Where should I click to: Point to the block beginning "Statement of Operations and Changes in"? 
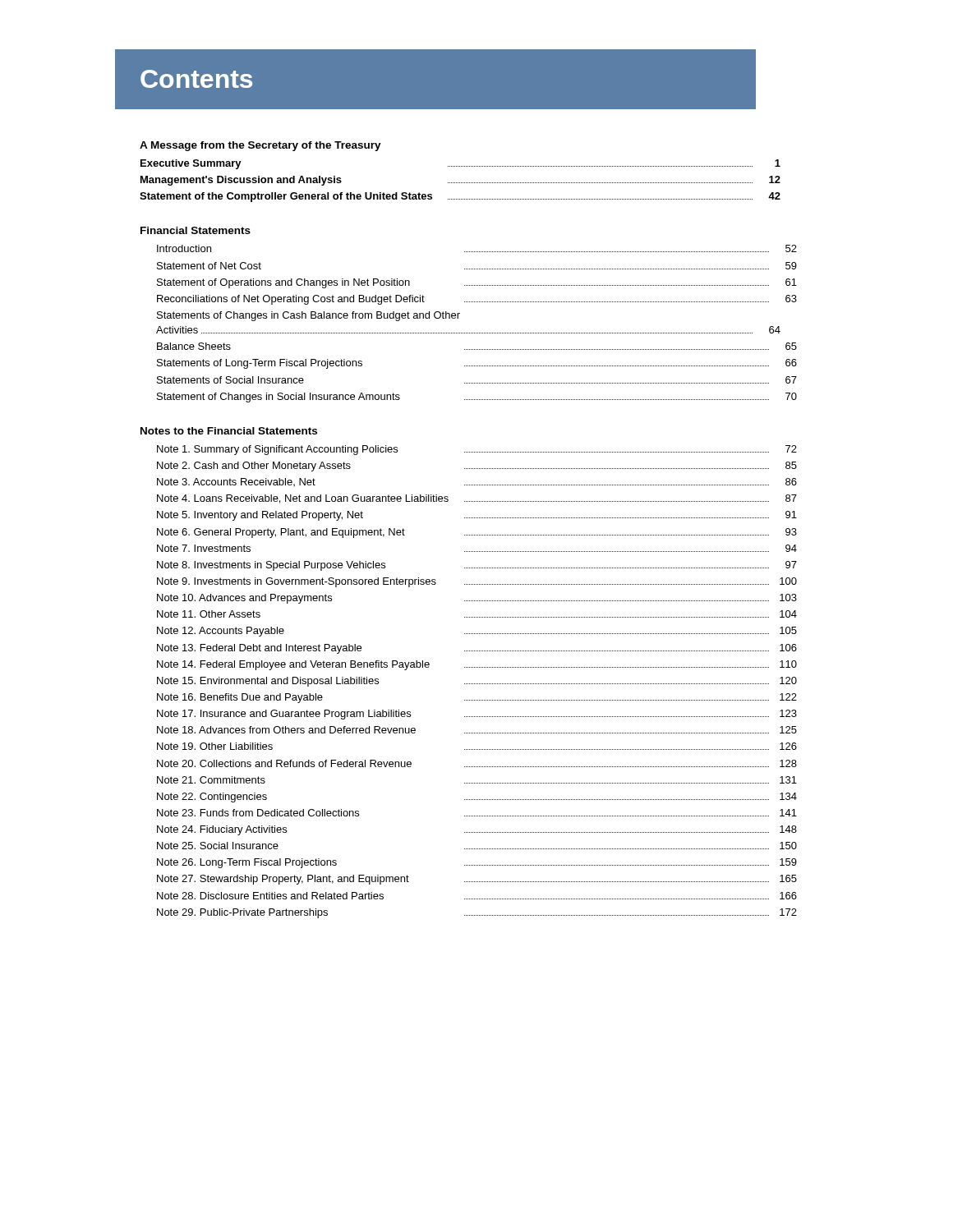point(476,282)
